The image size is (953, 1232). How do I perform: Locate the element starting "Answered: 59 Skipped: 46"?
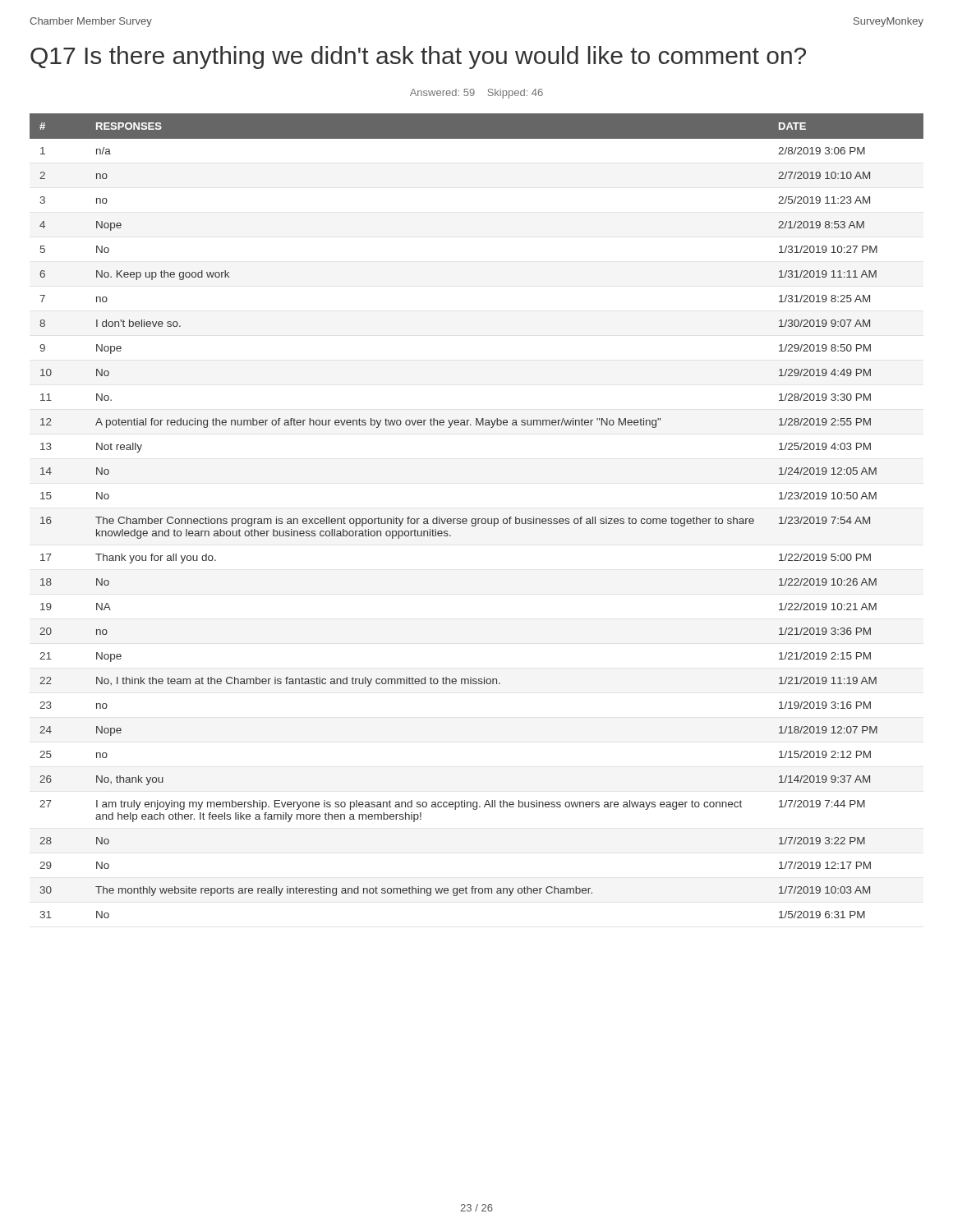(x=476, y=92)
